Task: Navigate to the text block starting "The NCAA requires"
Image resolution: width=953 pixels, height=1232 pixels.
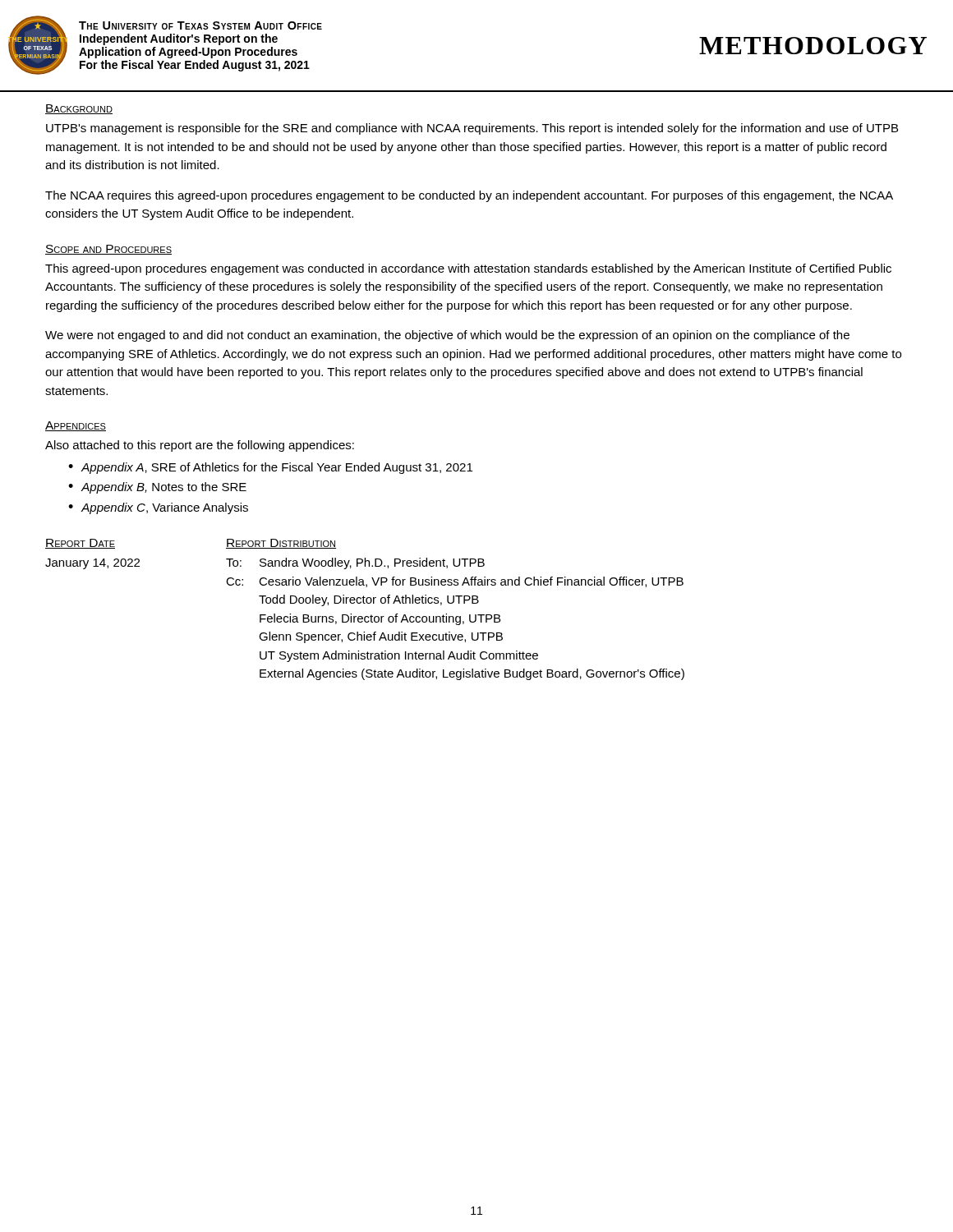Action: (469, 204)
